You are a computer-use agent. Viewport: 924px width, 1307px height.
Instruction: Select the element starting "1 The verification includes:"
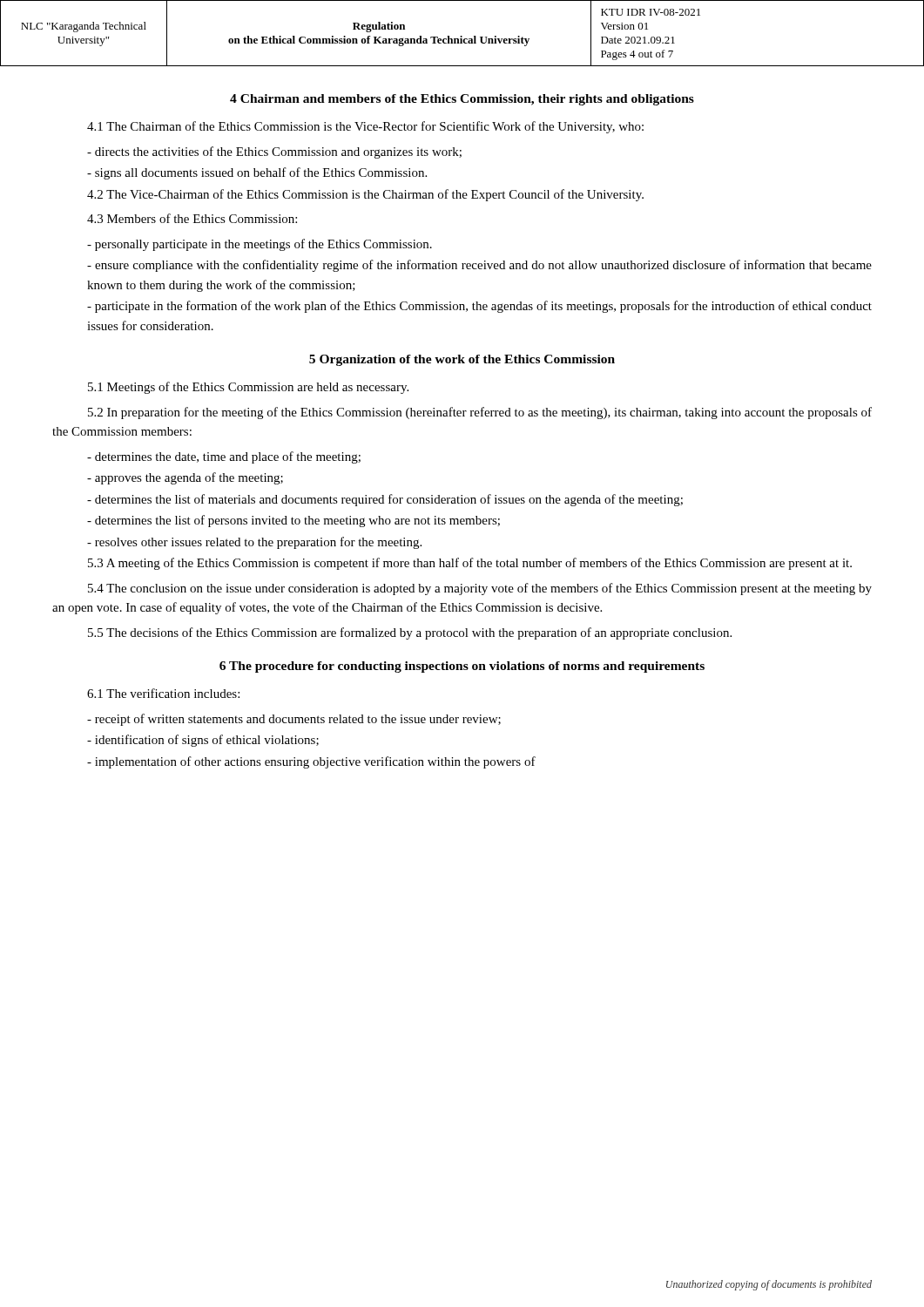click(x=163, y=693)
